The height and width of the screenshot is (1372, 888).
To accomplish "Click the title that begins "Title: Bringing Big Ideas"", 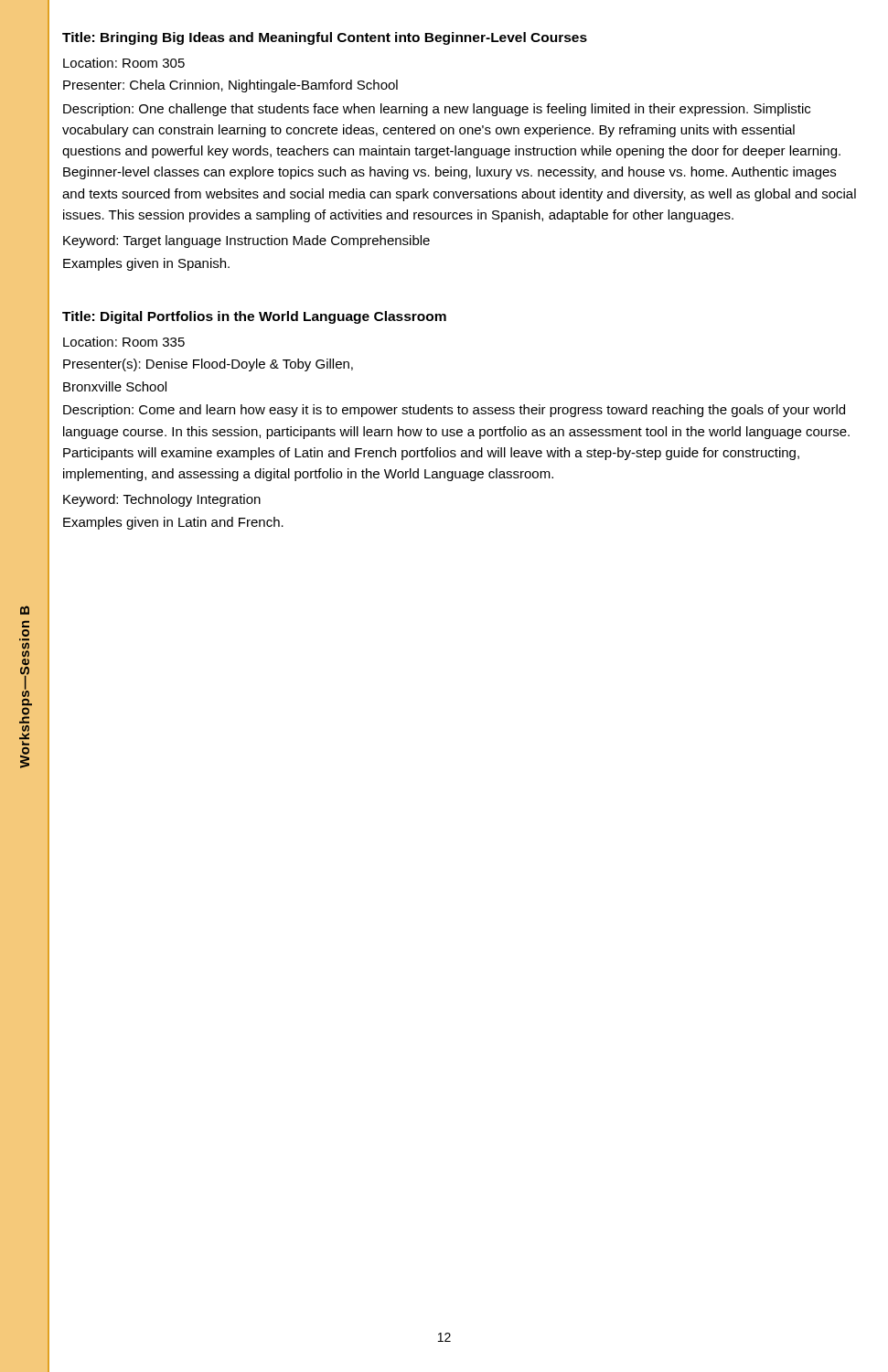I will (325, 37).
